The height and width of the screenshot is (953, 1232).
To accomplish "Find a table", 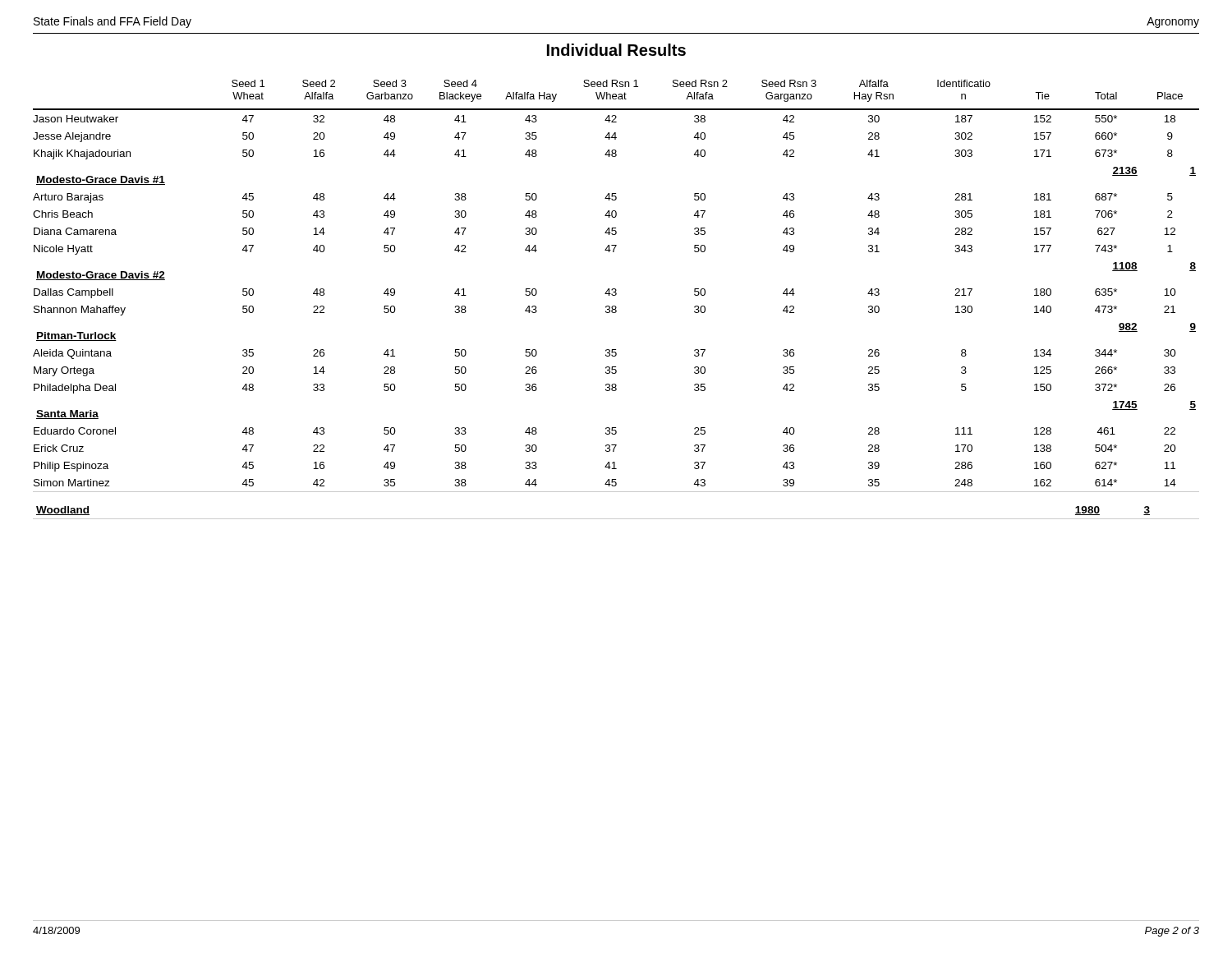I will coord(616,297).
